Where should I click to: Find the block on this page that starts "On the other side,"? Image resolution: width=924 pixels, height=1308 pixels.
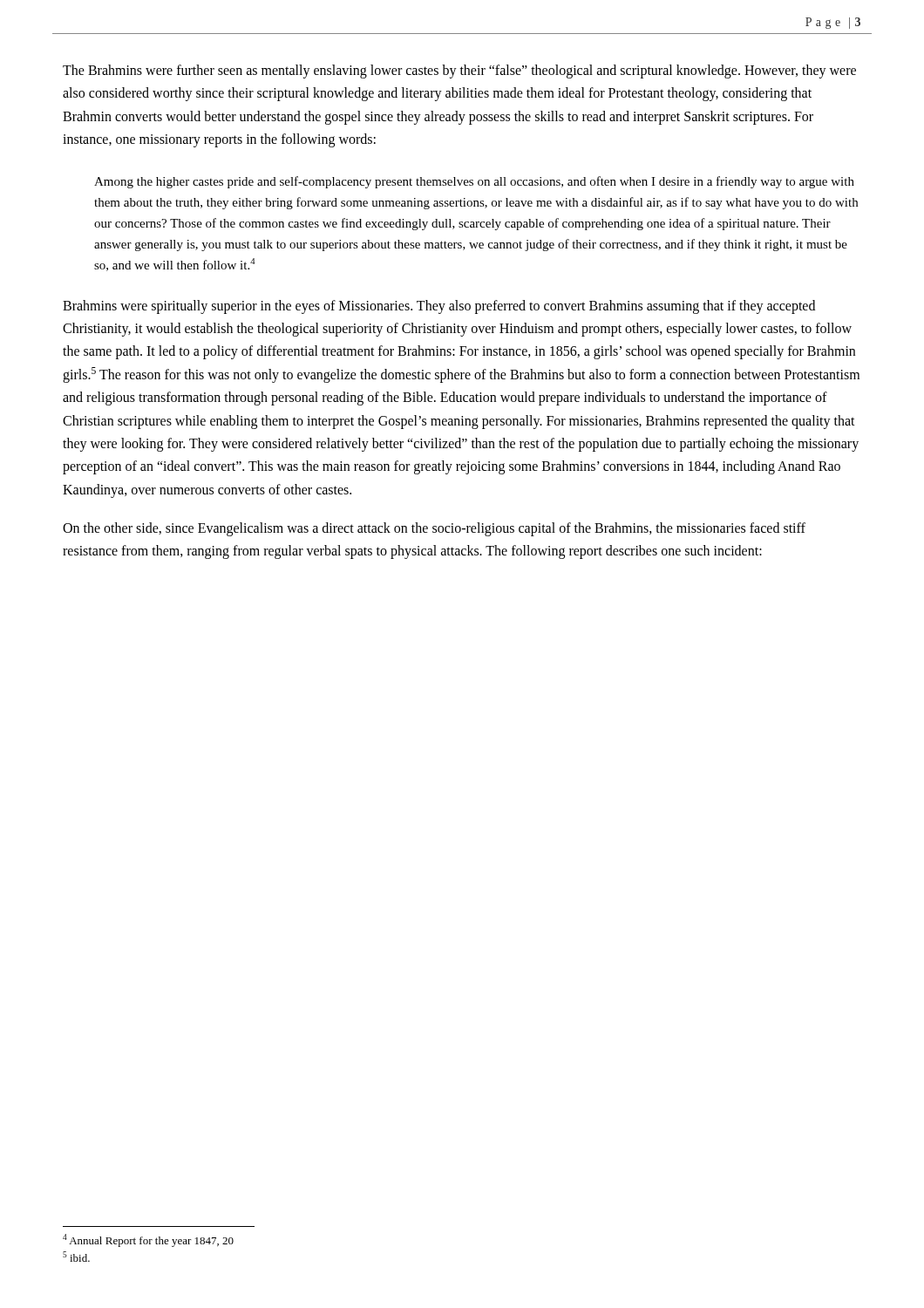(x=434, y=540)
